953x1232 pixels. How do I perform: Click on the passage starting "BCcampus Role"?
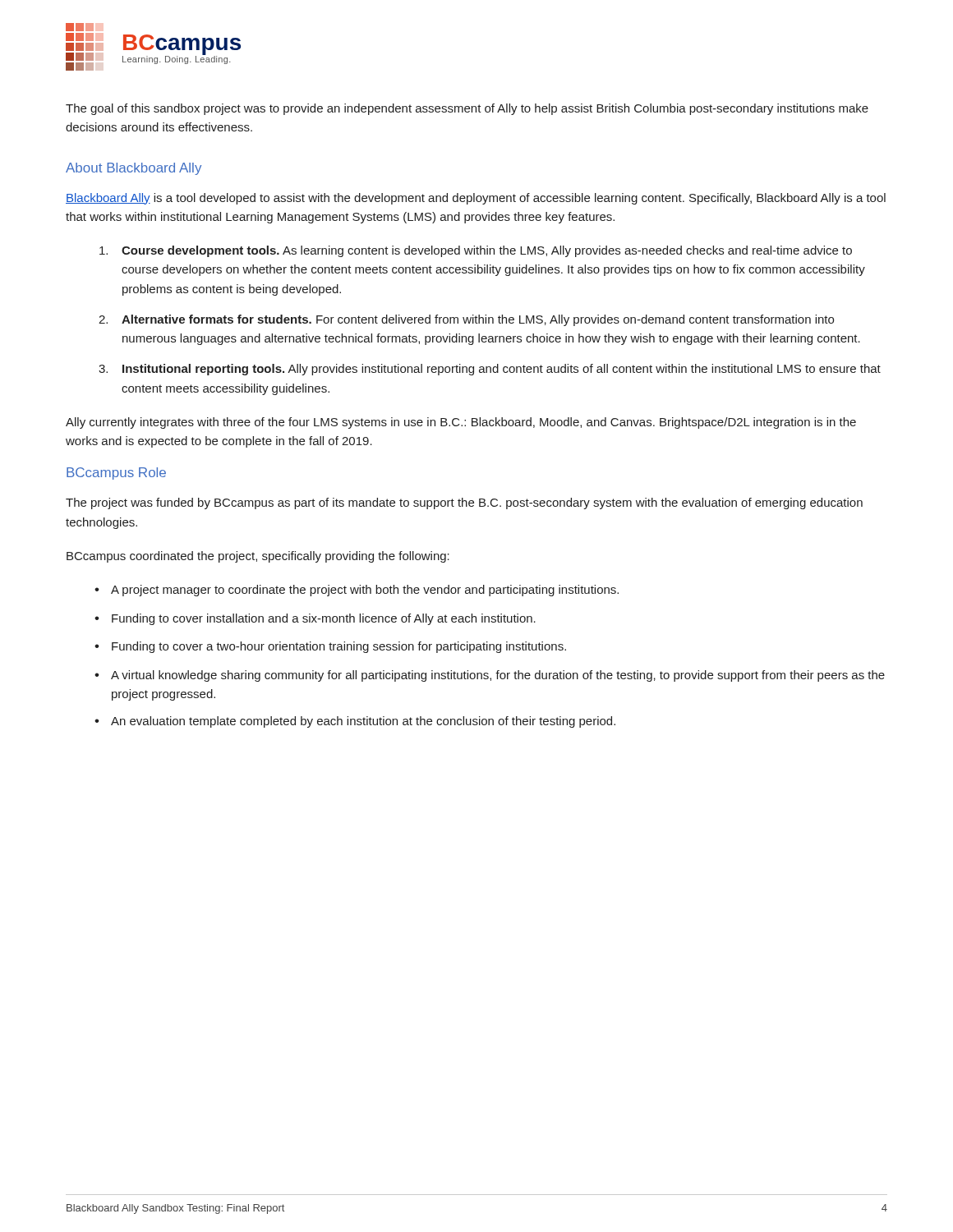[116, 473]
